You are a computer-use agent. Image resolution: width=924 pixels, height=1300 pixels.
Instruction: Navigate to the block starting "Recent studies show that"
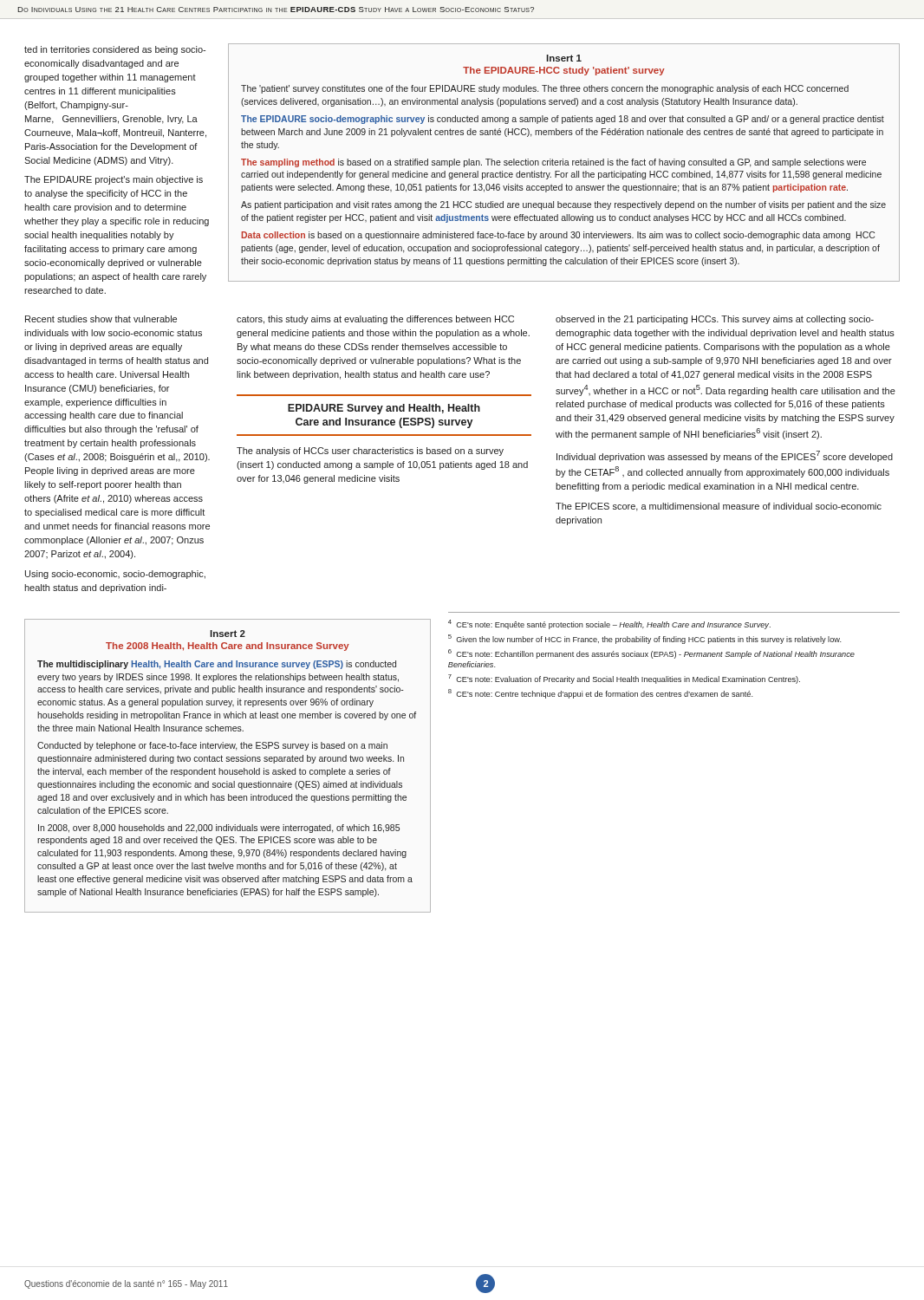coord(117,454)
